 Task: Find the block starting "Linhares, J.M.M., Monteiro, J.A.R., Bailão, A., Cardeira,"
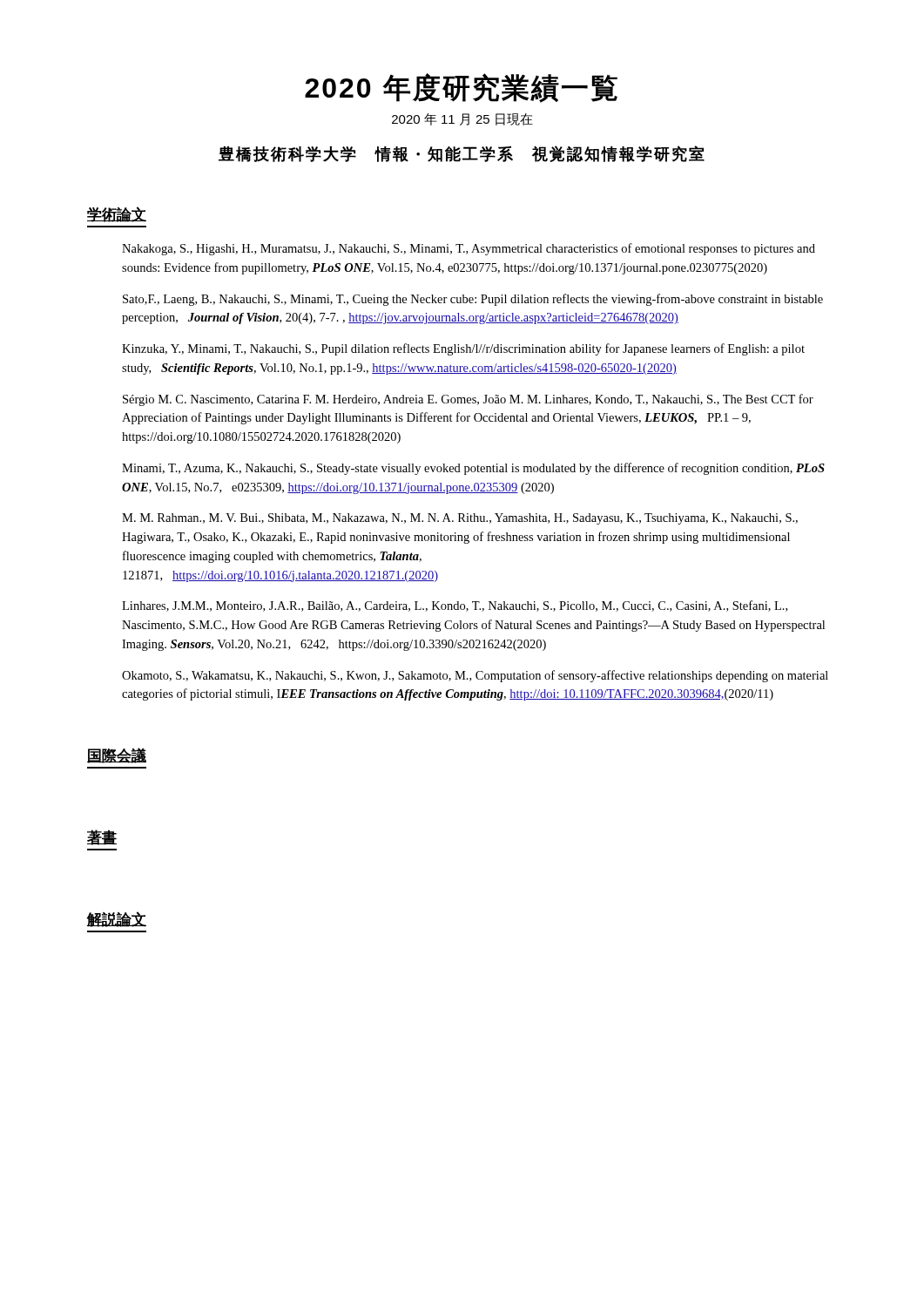tap(474, 625)
